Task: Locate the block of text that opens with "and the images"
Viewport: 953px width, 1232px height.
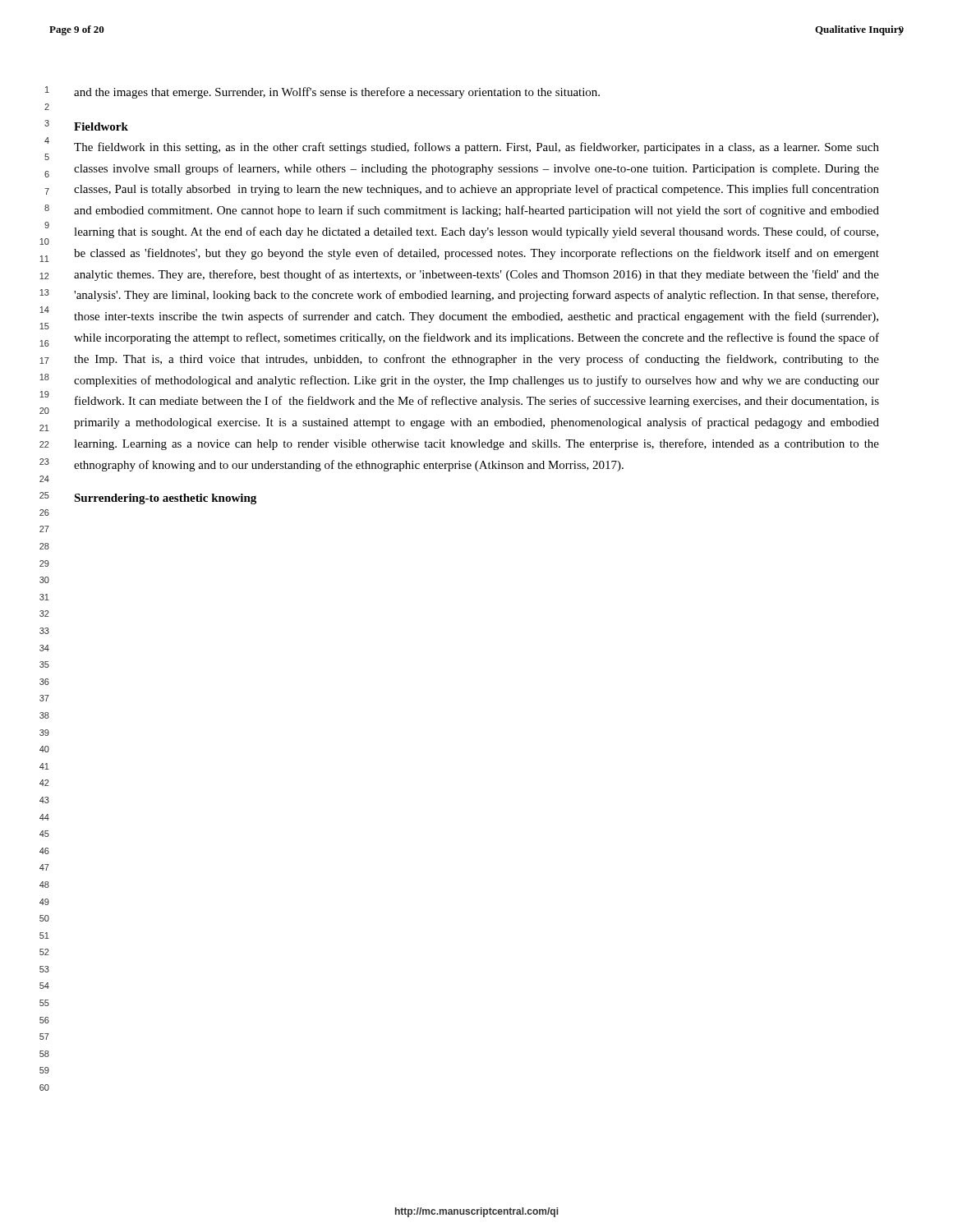Action: [337, 92]
